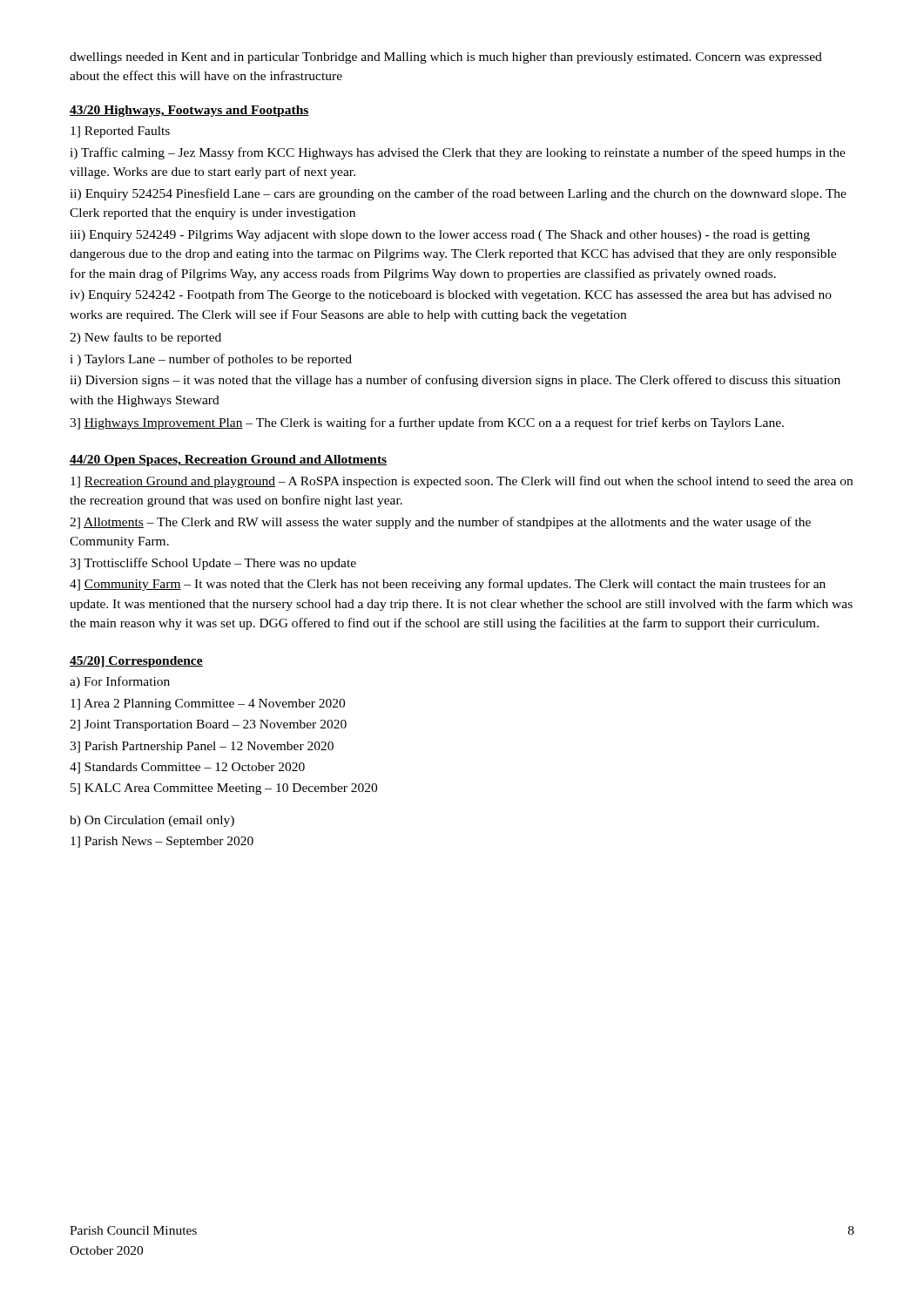The height and width of the screenshot is (1307, 924).
Task: Point to the element starting "a) For Information"
Action: pyautogui.click(x=120, y=681)
